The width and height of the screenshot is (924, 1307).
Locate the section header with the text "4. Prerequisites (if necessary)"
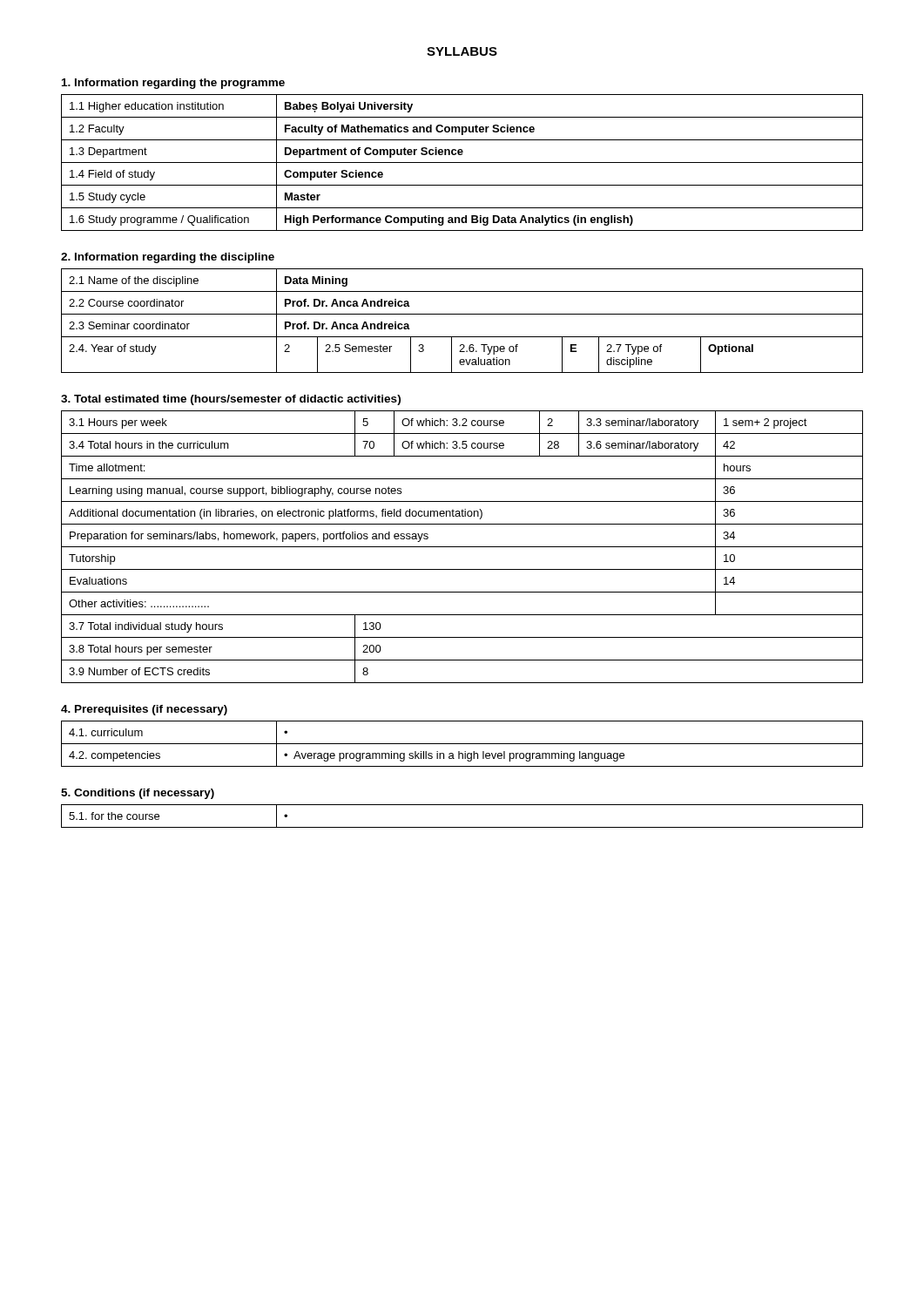[x=144, y=709]
